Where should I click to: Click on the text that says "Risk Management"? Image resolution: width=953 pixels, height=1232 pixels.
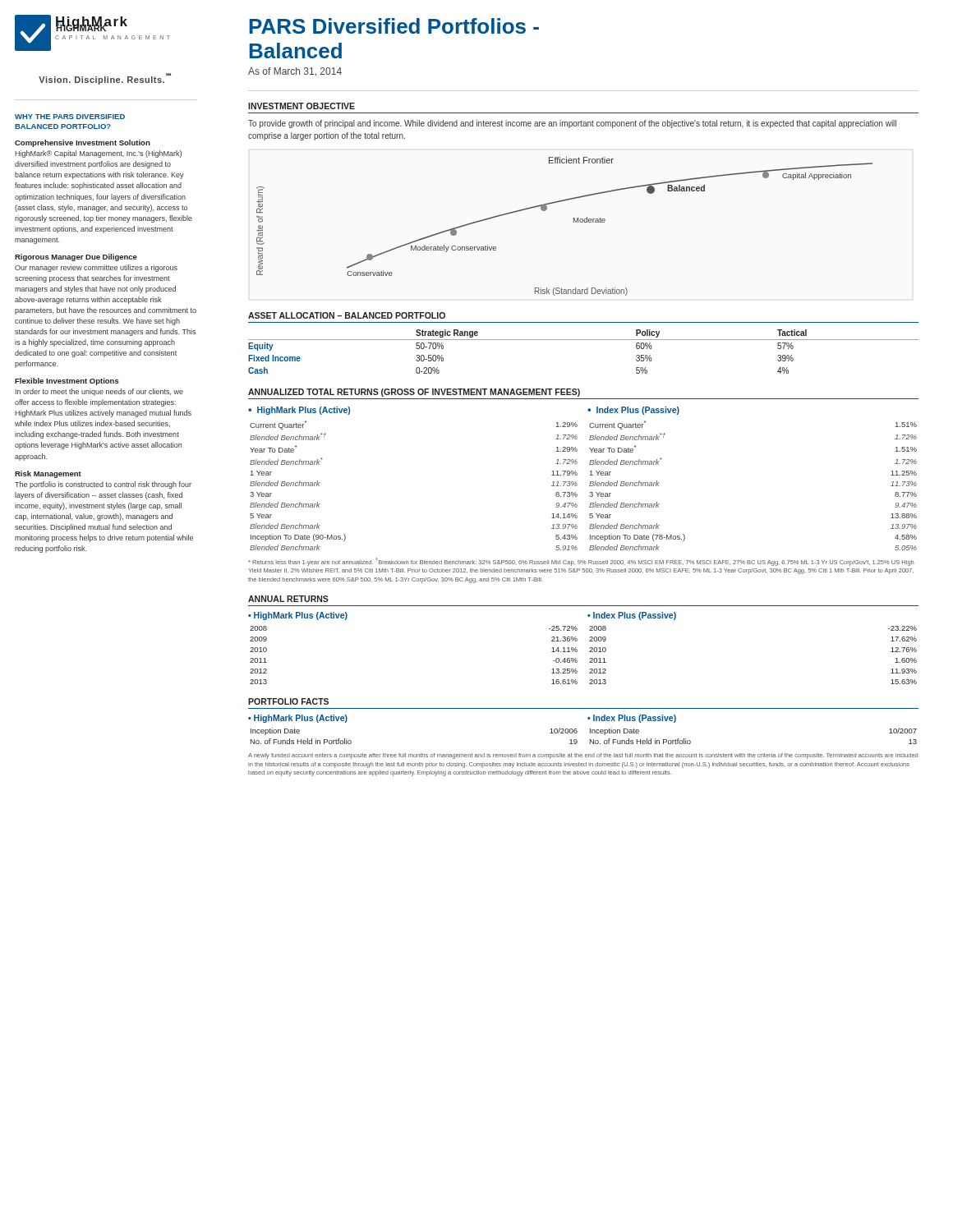click(48, 473)
